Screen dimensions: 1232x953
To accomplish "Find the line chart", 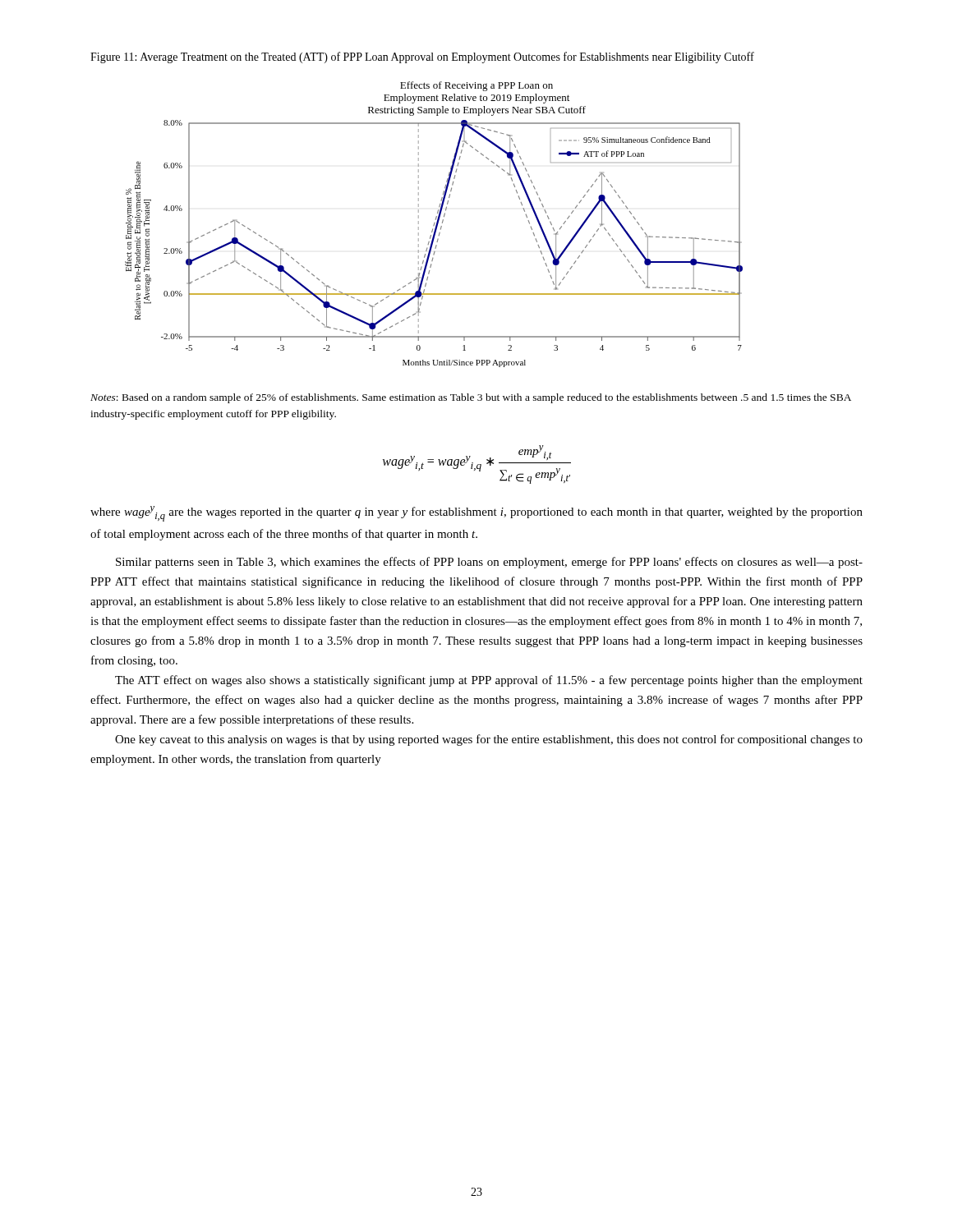I will pyautogui.click(x=476, y=230).
